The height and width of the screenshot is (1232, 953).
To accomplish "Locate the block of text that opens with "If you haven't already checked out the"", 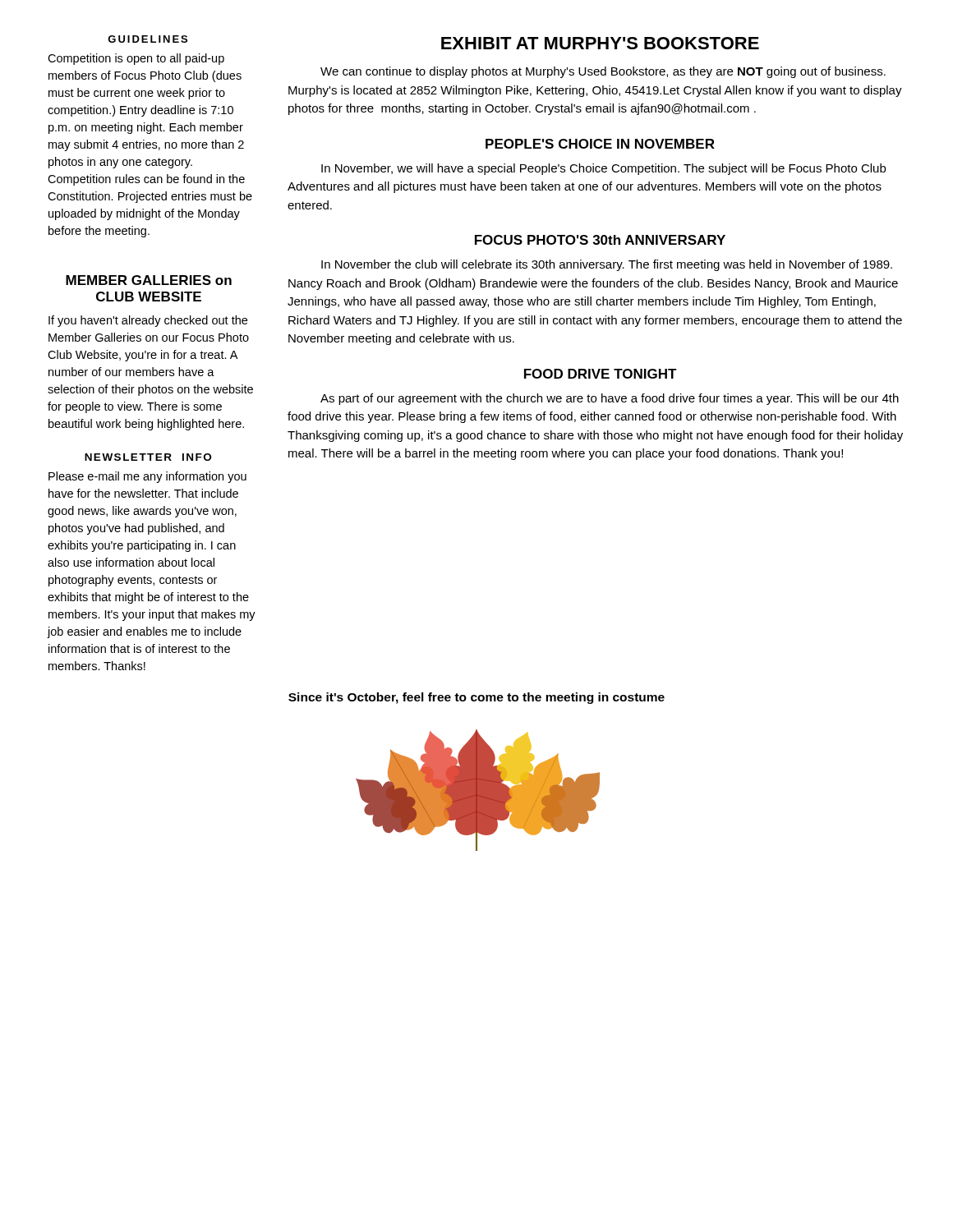I will 152,373.
